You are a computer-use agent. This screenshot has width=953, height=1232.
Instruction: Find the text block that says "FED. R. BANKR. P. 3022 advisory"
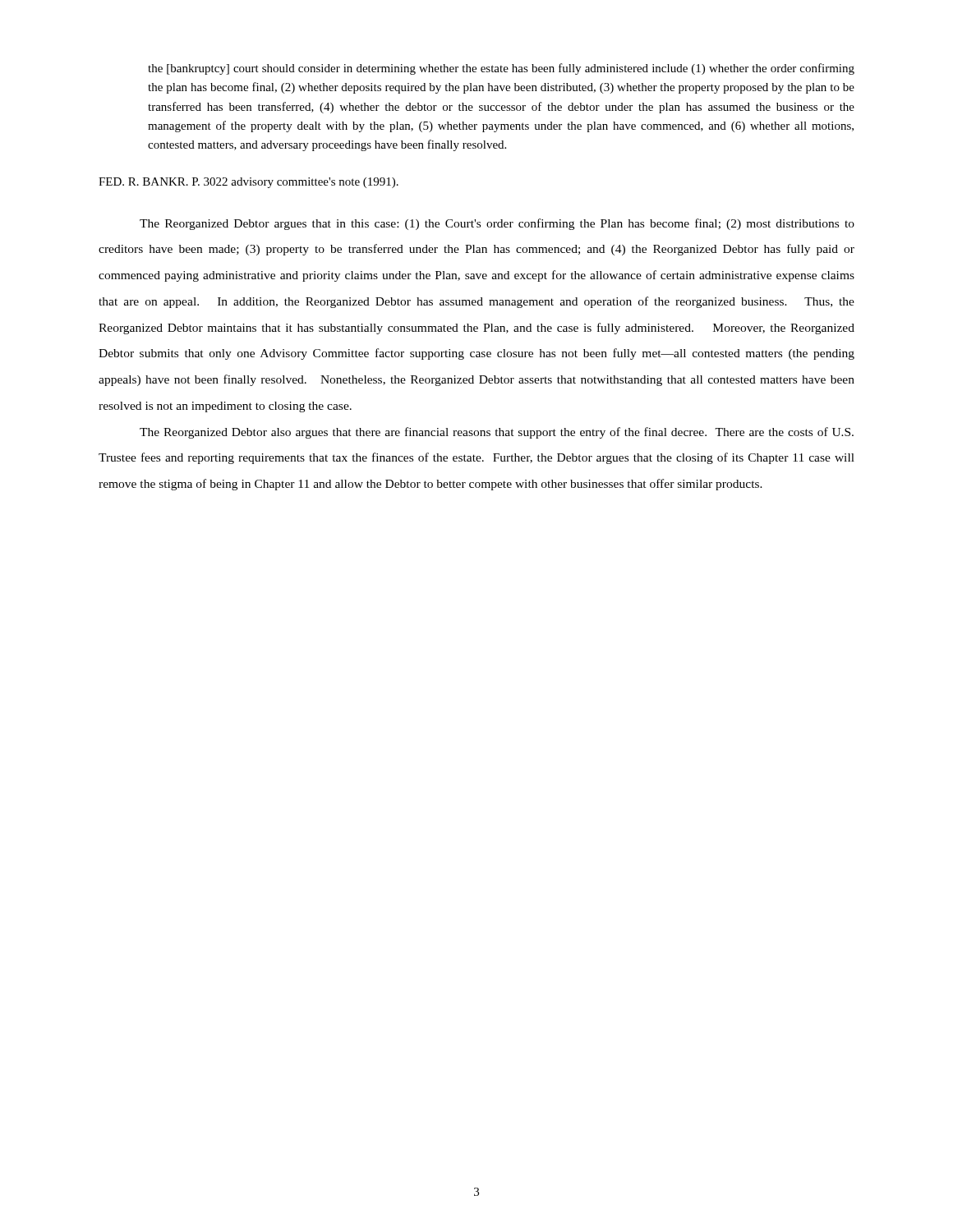(x=249, y=182)
